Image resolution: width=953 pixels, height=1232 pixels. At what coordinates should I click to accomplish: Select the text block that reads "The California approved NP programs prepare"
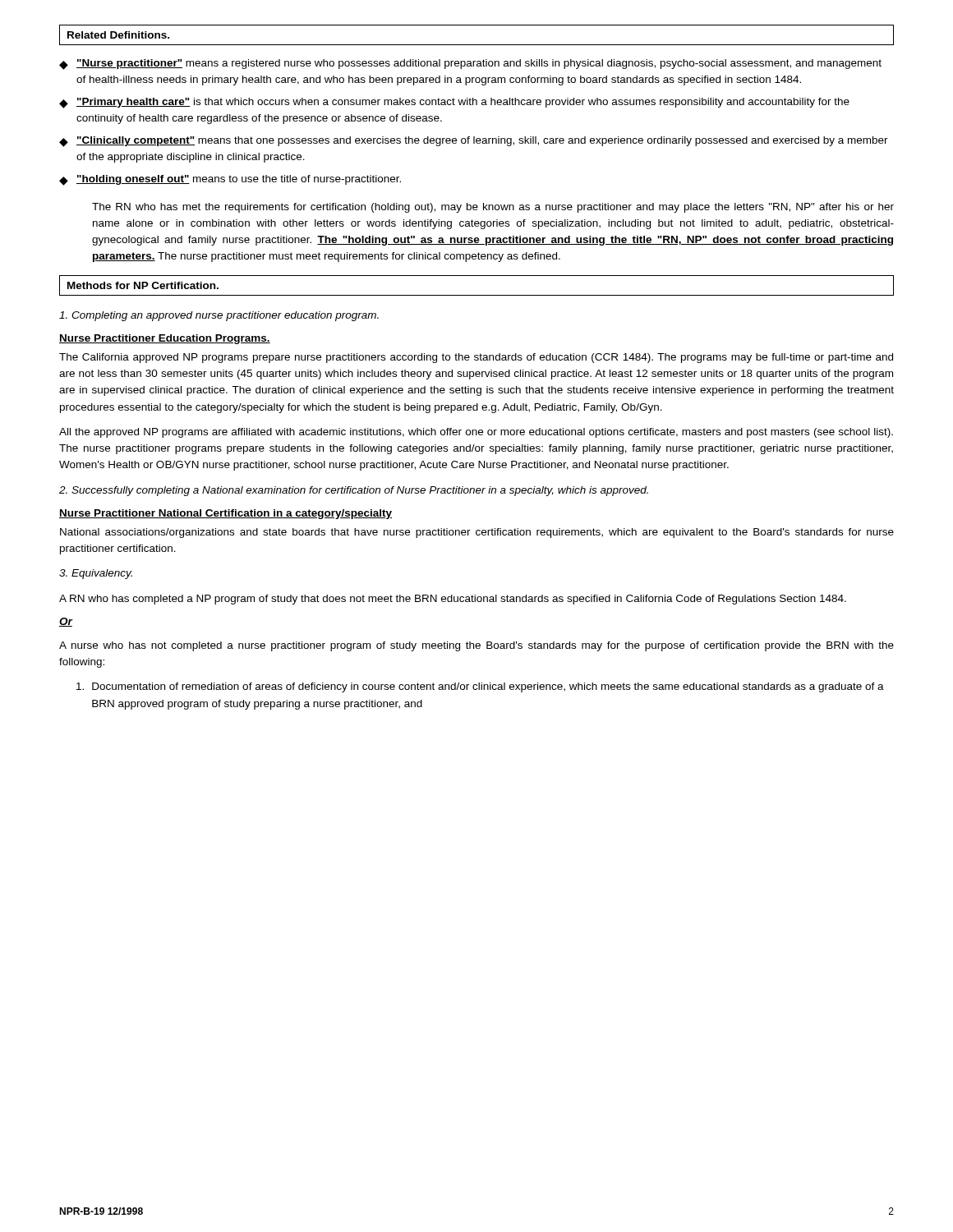point(476,382)
